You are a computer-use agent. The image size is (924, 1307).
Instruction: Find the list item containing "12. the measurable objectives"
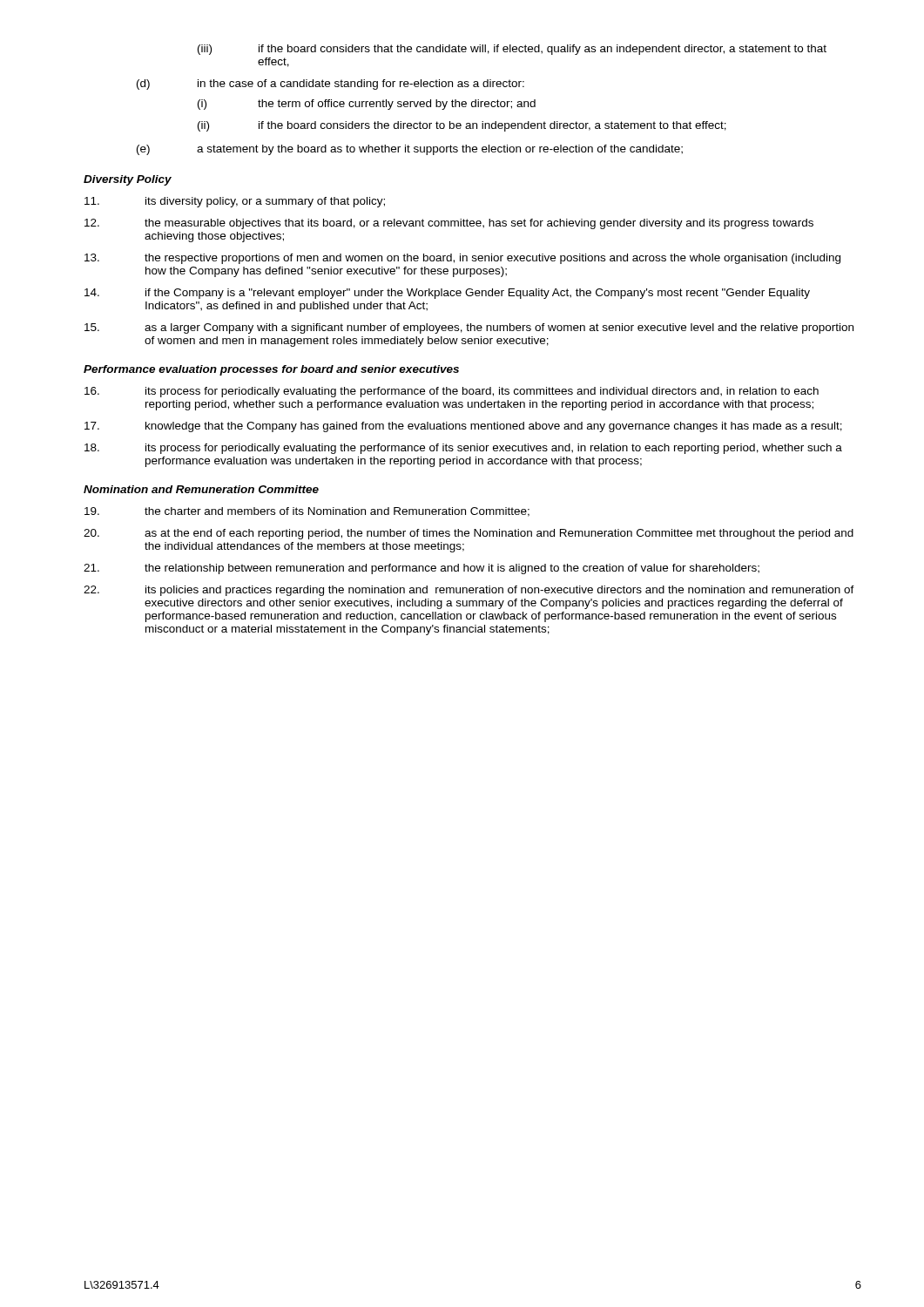click(472, 229)
